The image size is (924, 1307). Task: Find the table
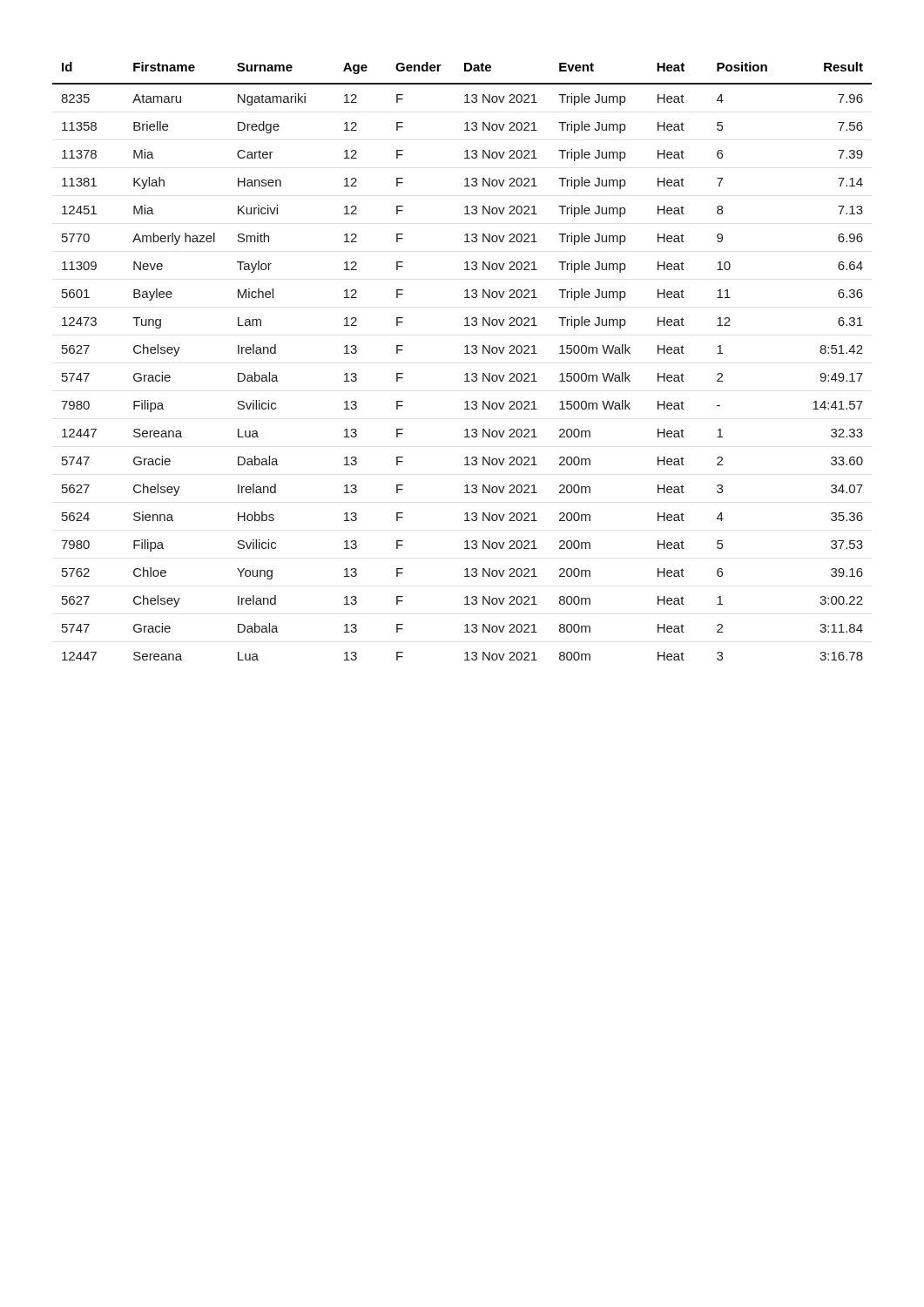(462, 361)
